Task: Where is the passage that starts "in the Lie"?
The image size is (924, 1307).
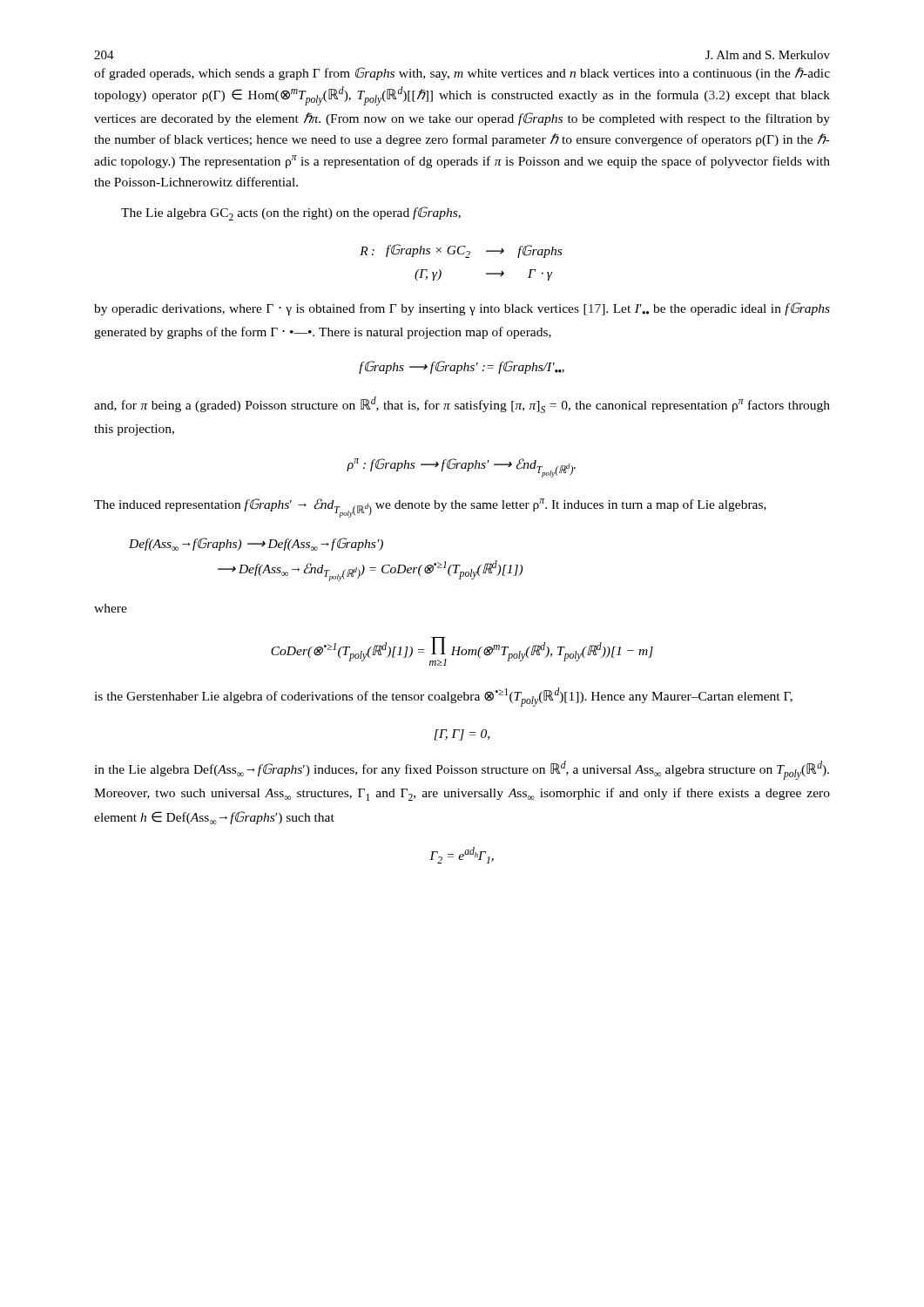Action: click(x=462, y=794)
